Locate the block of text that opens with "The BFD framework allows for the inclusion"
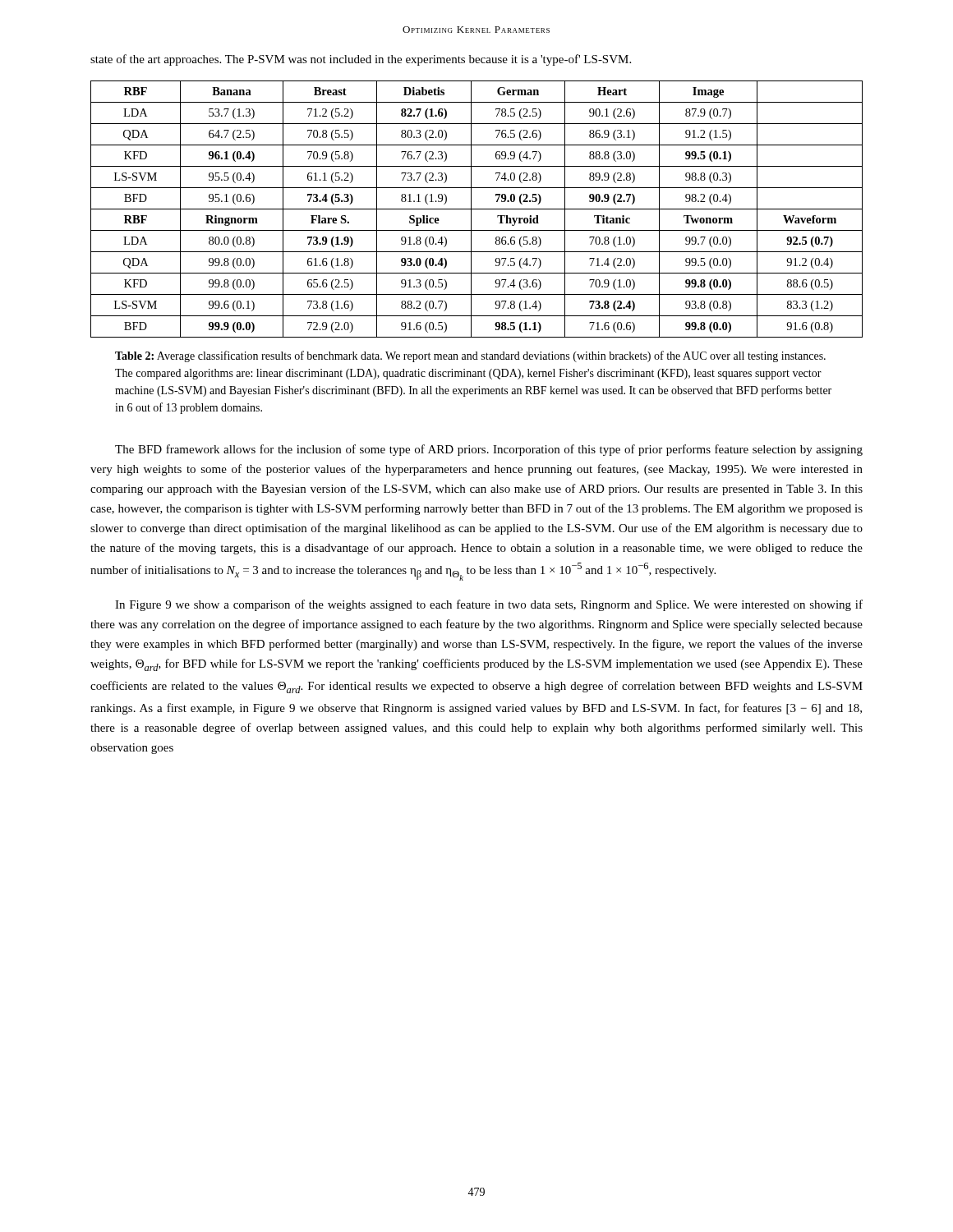The image size is (953, 1232). pos(476,598)
